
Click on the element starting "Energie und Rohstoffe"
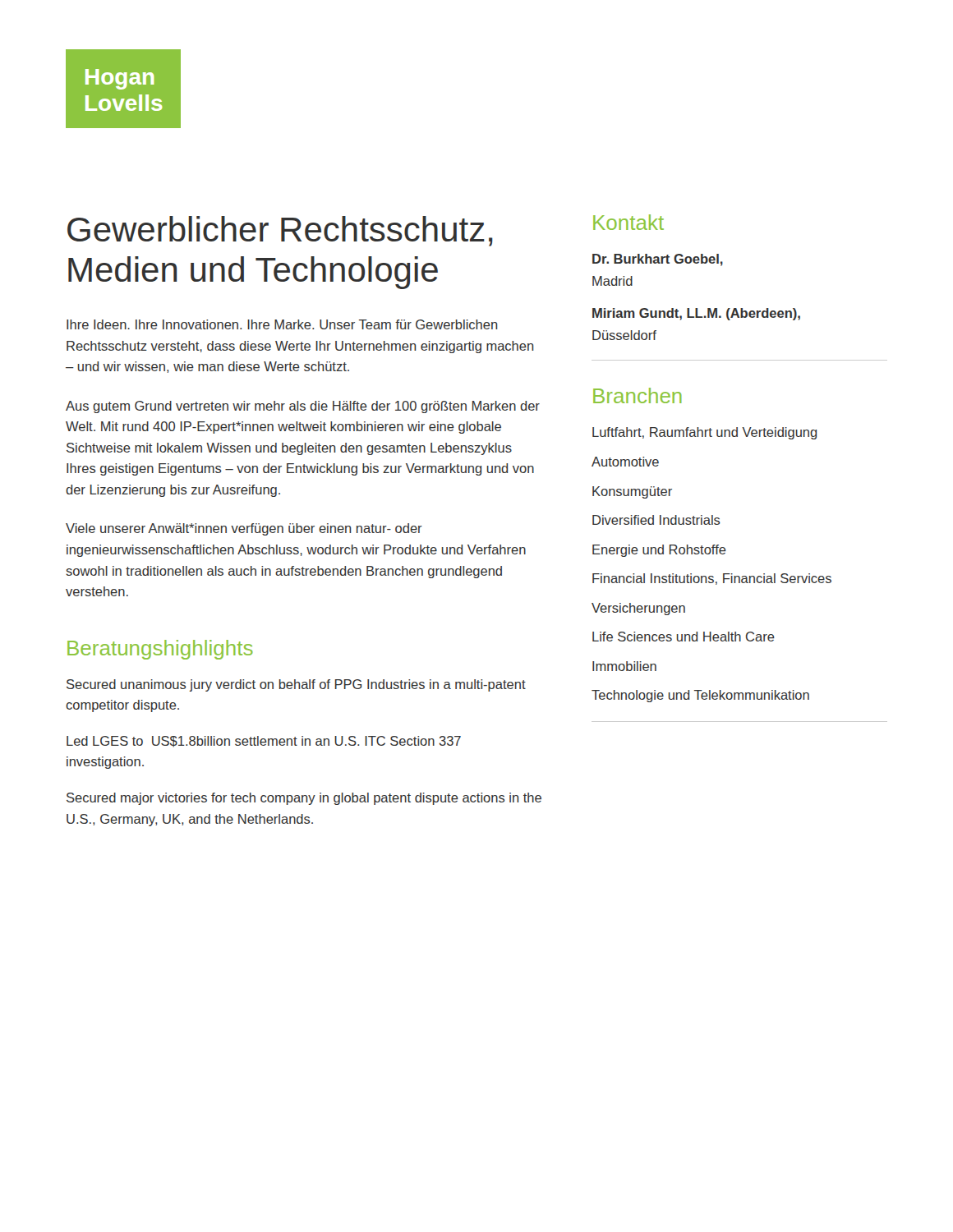pyautogui.click(x=659, y=551)
